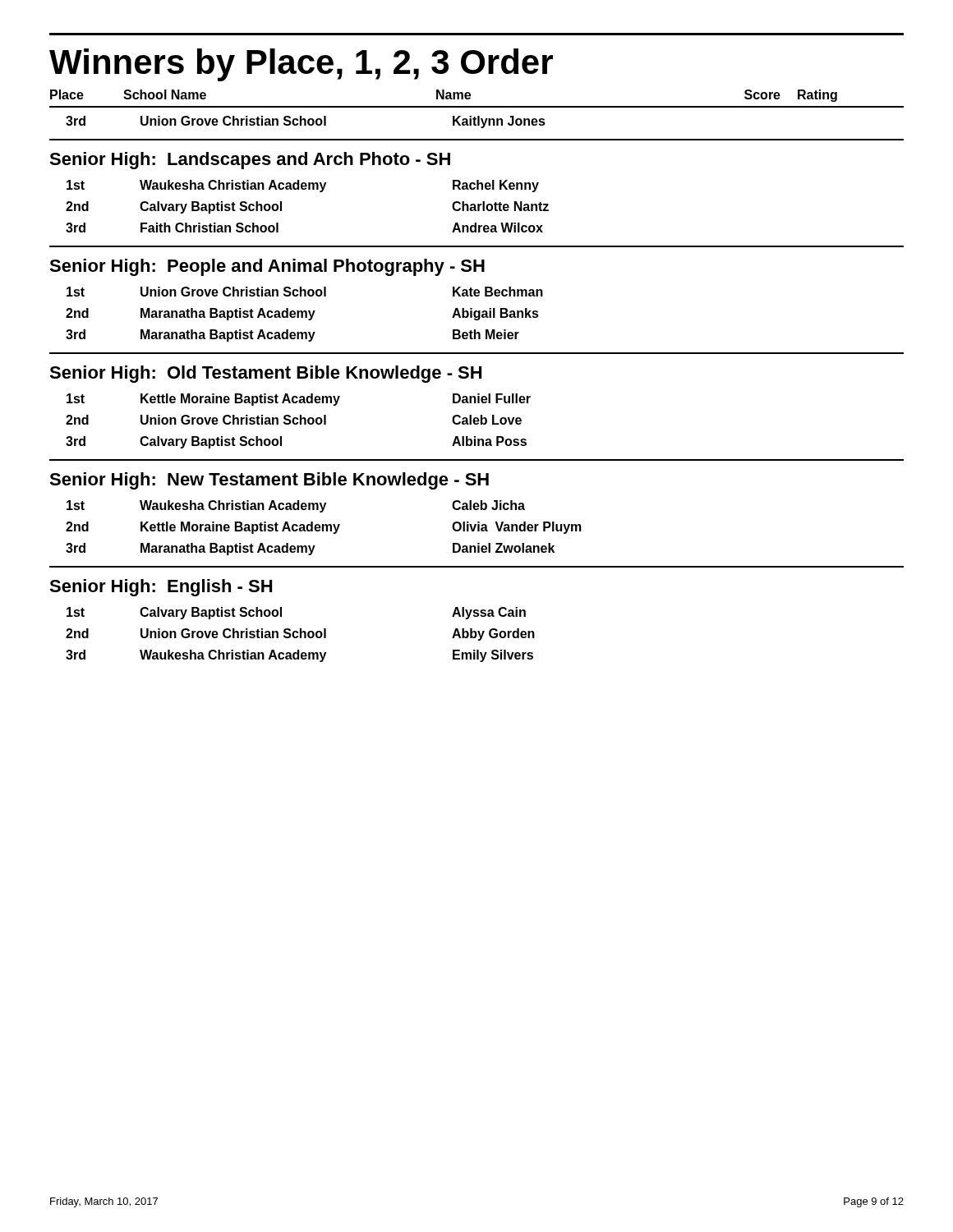Screen dimensions: 1232x953
Task: Navigate to the region starting "Senior High: Old Testament"
Action: (476, 373)
